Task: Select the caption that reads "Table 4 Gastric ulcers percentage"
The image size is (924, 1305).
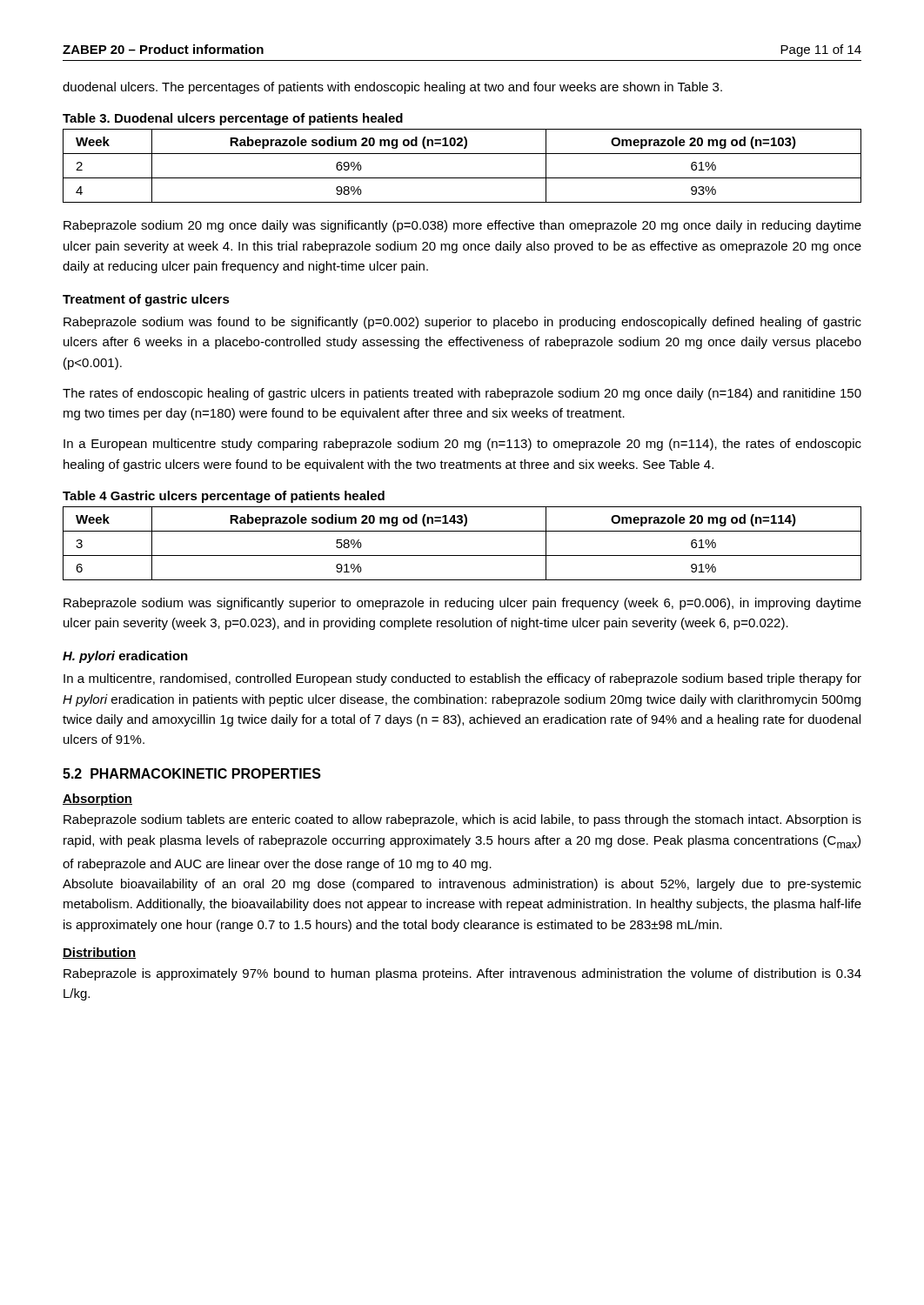Action: tap(224, 495)
